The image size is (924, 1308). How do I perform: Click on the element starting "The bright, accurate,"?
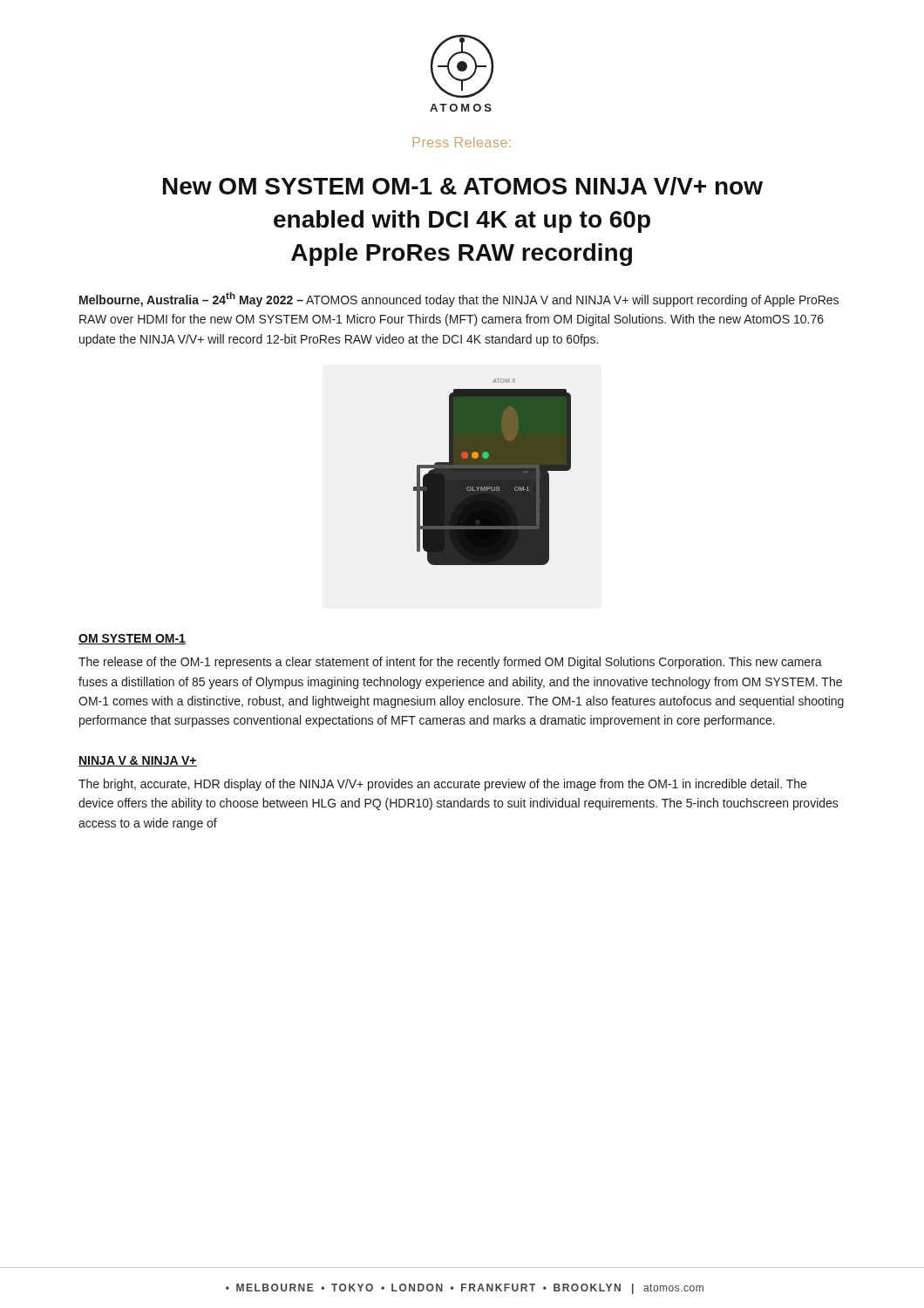pyautogui.click(x=458, y=803)
